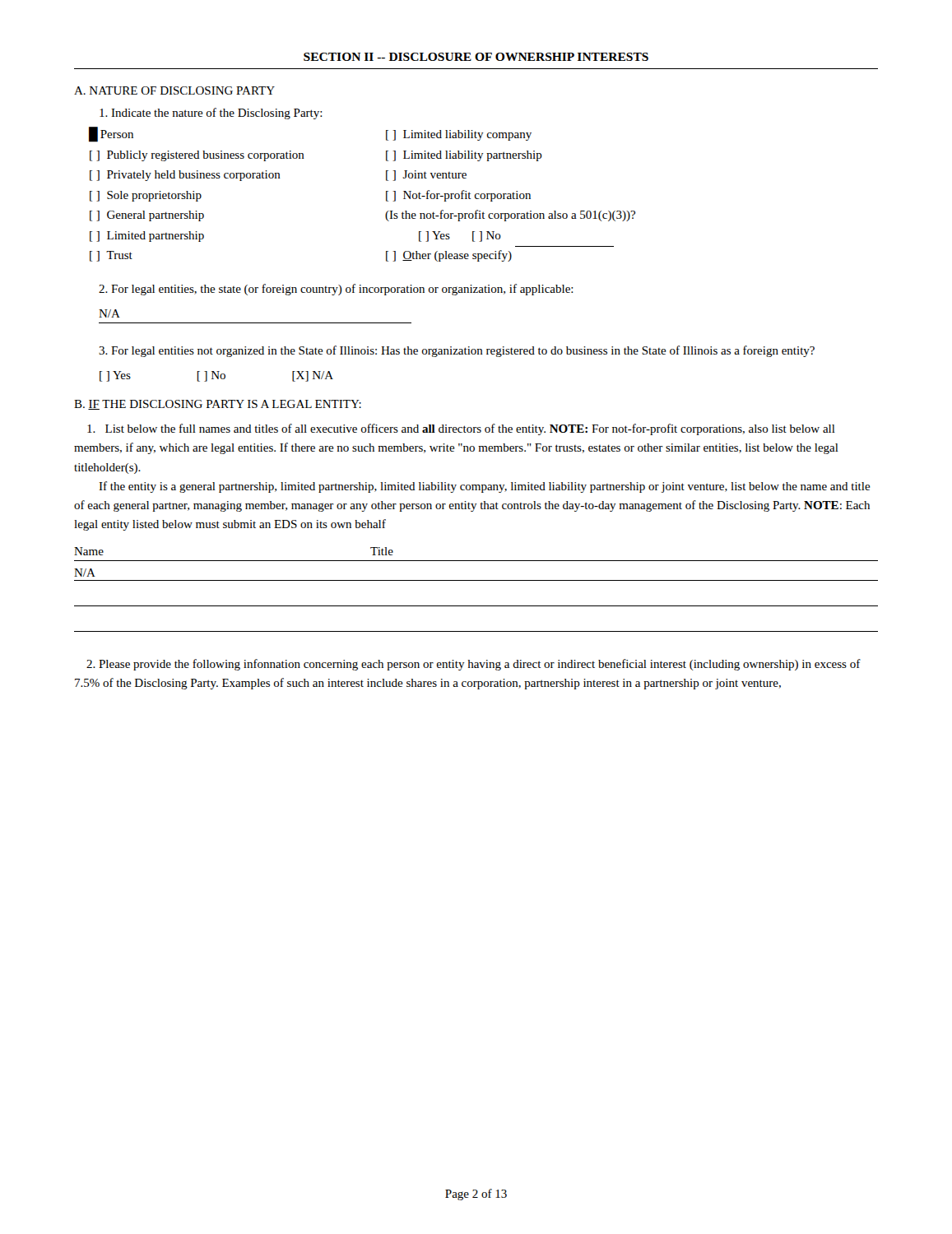Point to the text block starting "List below the full names and"

pyautogui.click(x=472, y=476)
